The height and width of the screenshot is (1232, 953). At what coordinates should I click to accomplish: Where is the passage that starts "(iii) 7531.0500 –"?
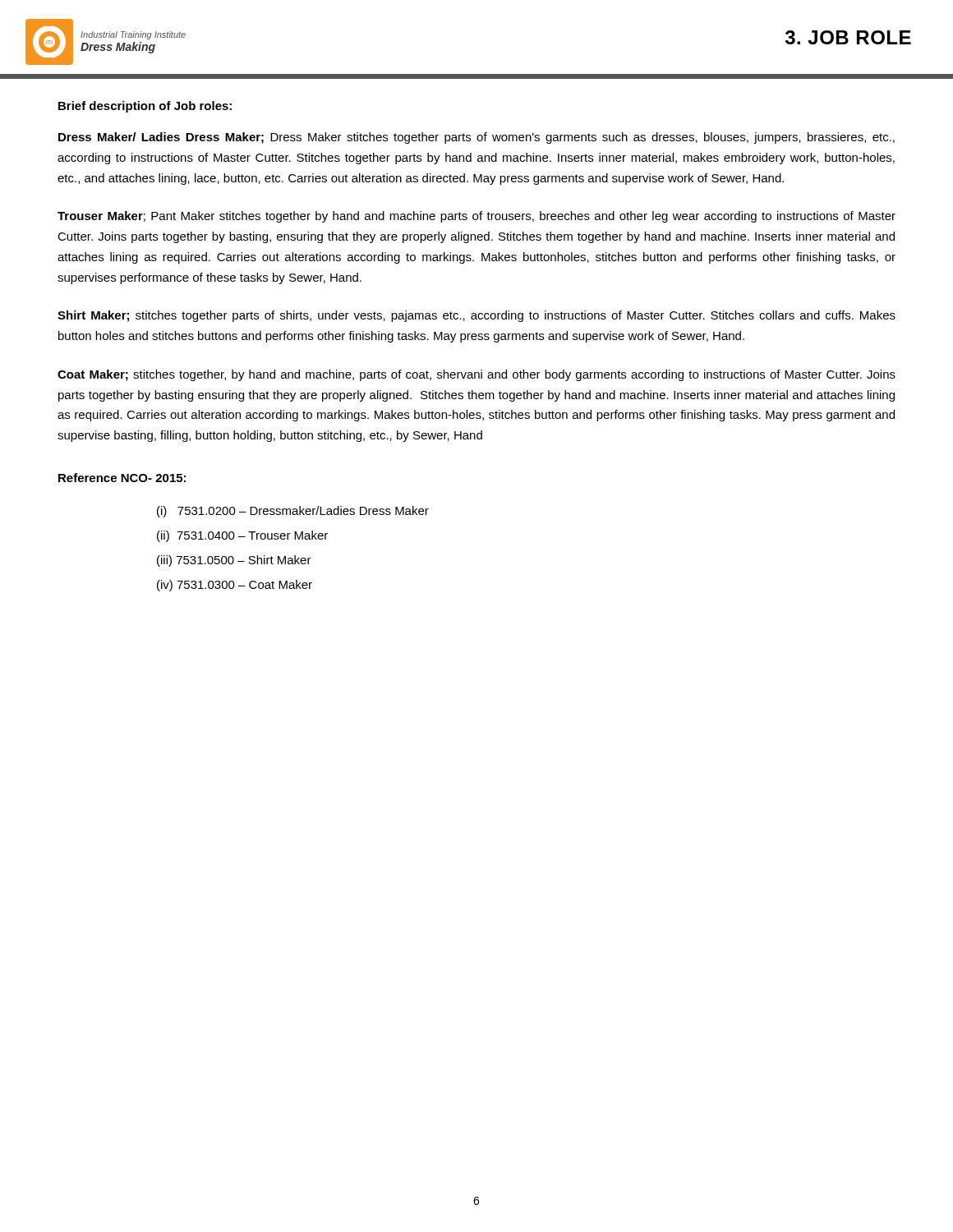[x=233, y=560]
